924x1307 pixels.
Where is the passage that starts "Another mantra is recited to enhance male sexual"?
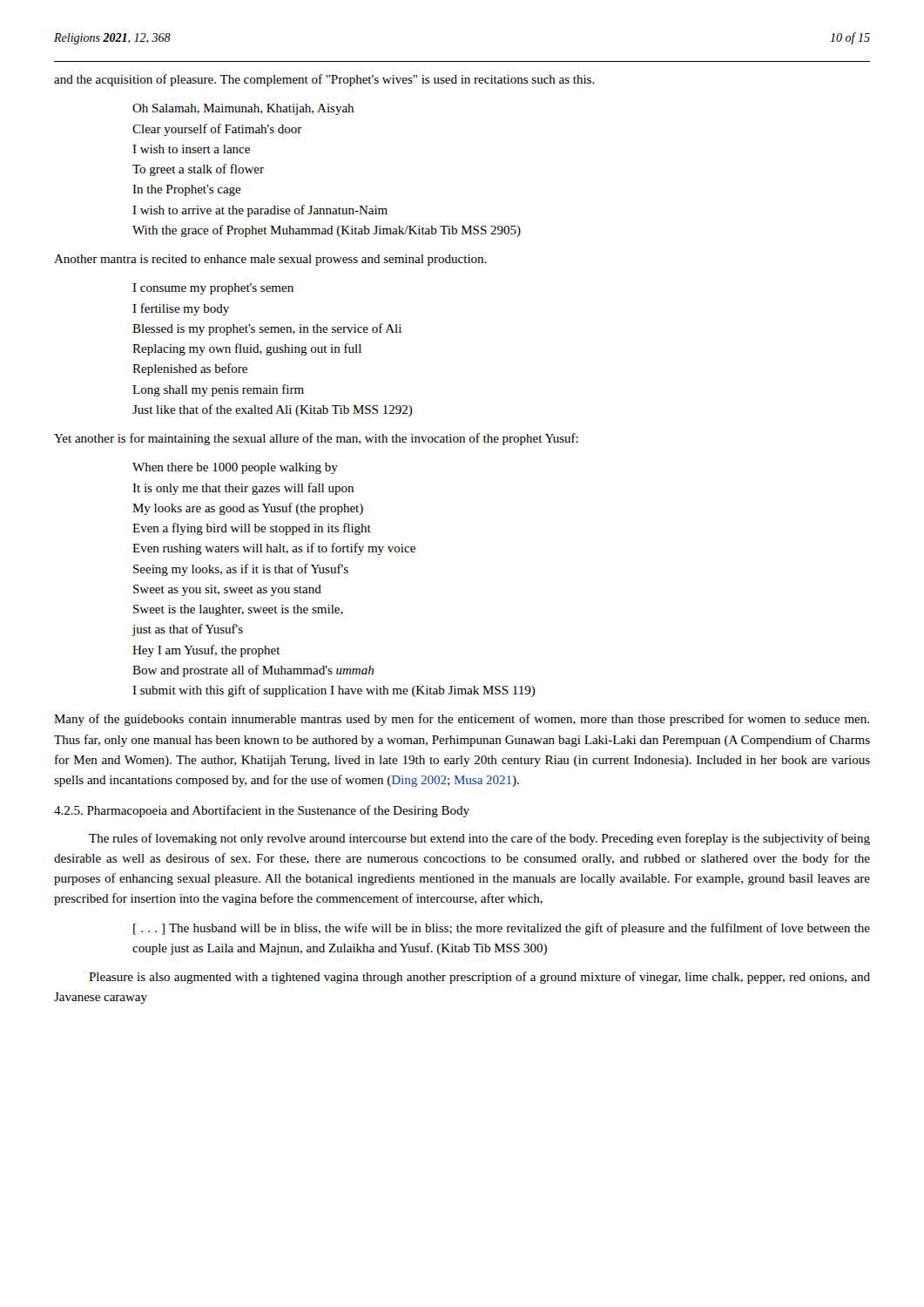click(271, 259)
